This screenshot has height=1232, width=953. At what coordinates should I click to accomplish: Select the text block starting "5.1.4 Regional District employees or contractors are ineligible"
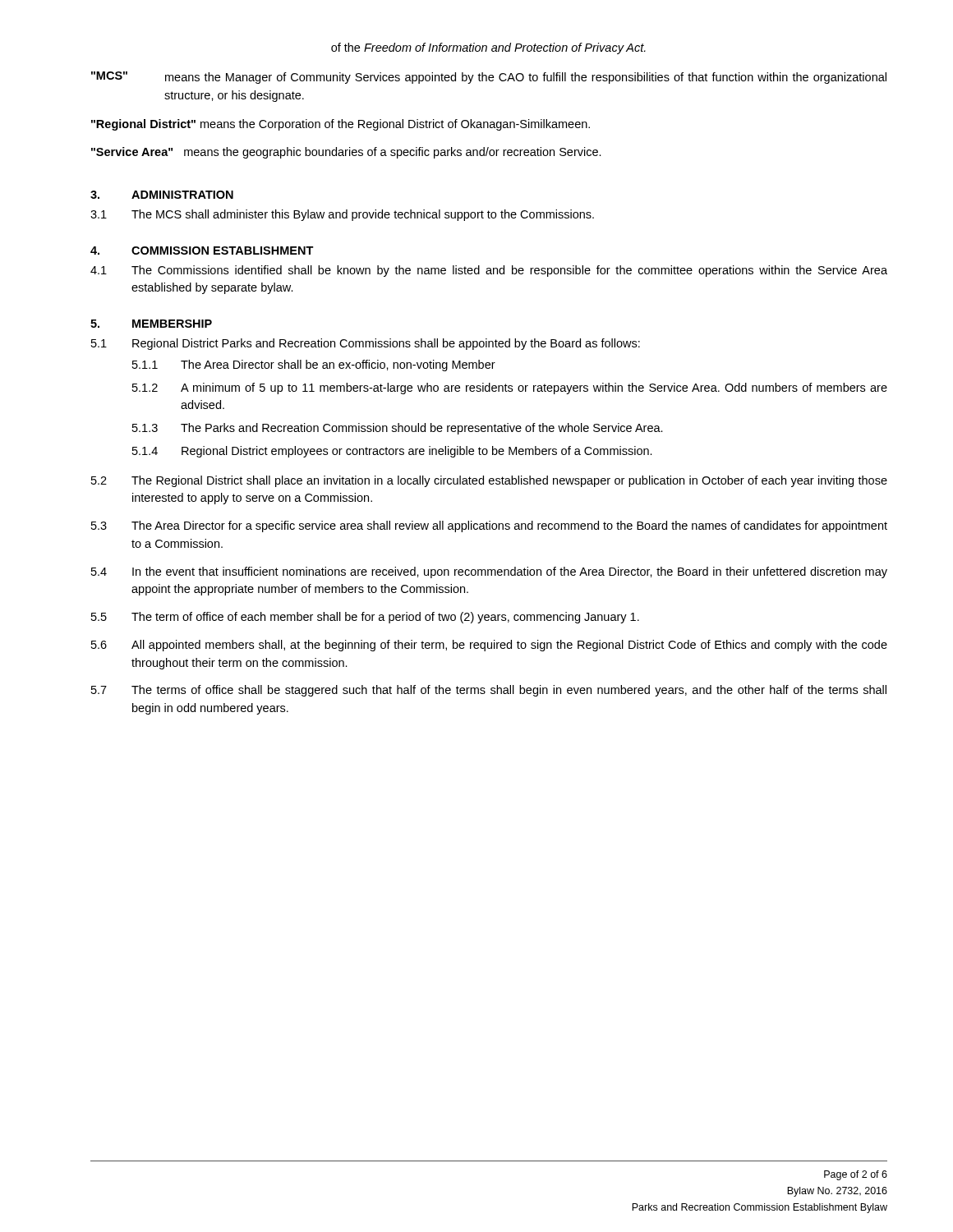[x=509, y=451]
